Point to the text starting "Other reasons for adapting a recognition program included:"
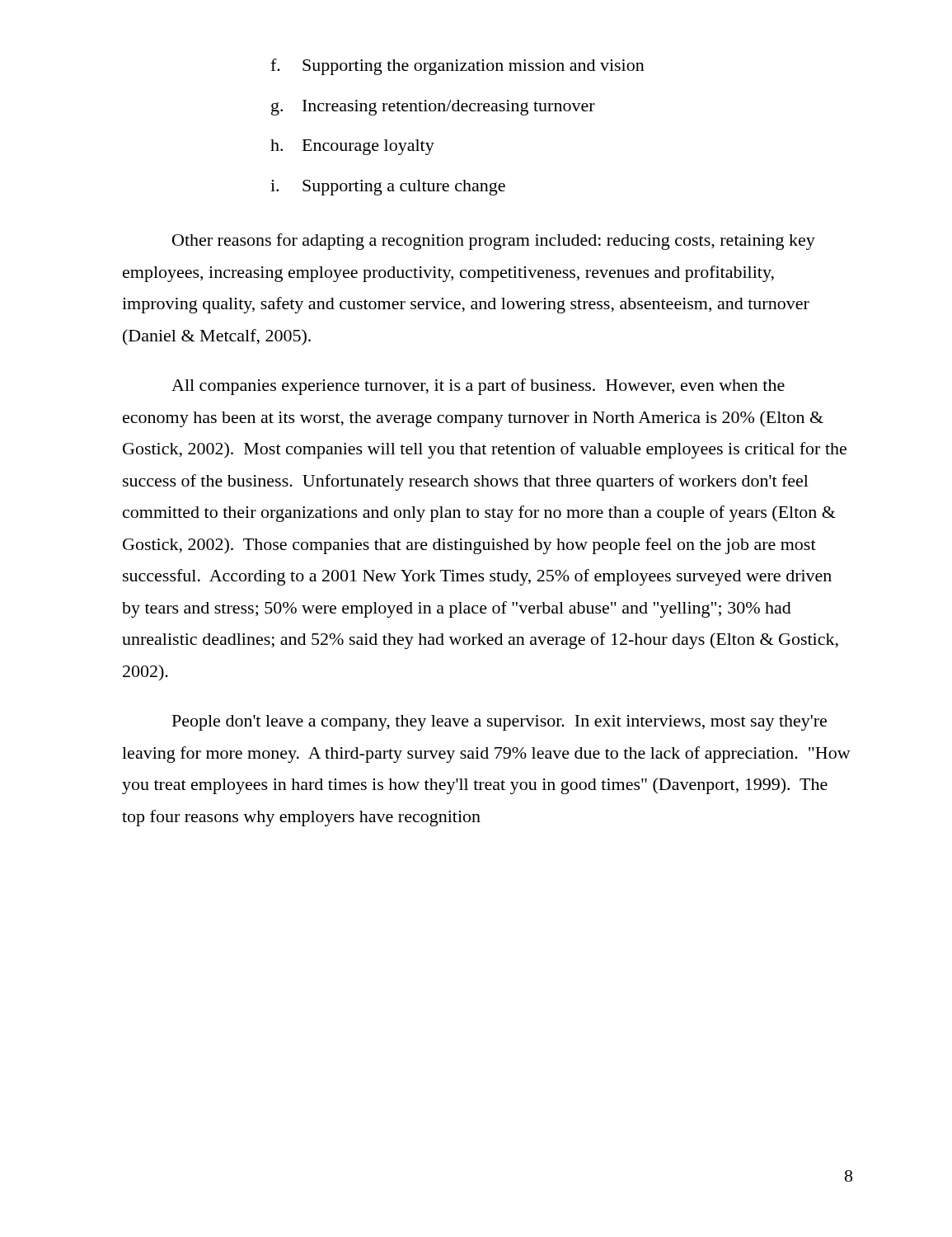This screenshot has height=1237, width=952. tap(468, 287)
